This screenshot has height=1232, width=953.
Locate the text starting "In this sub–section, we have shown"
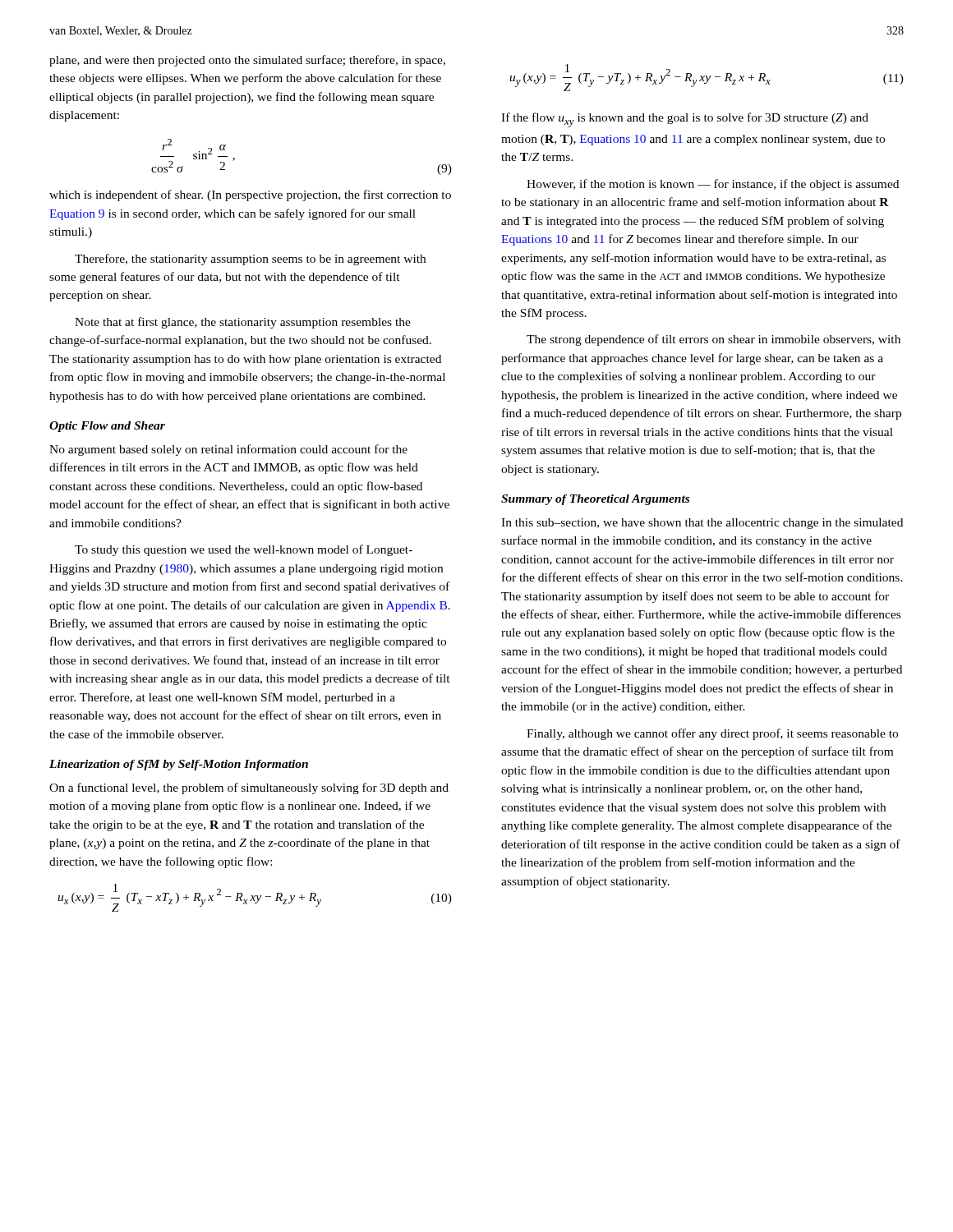point(702,702)
